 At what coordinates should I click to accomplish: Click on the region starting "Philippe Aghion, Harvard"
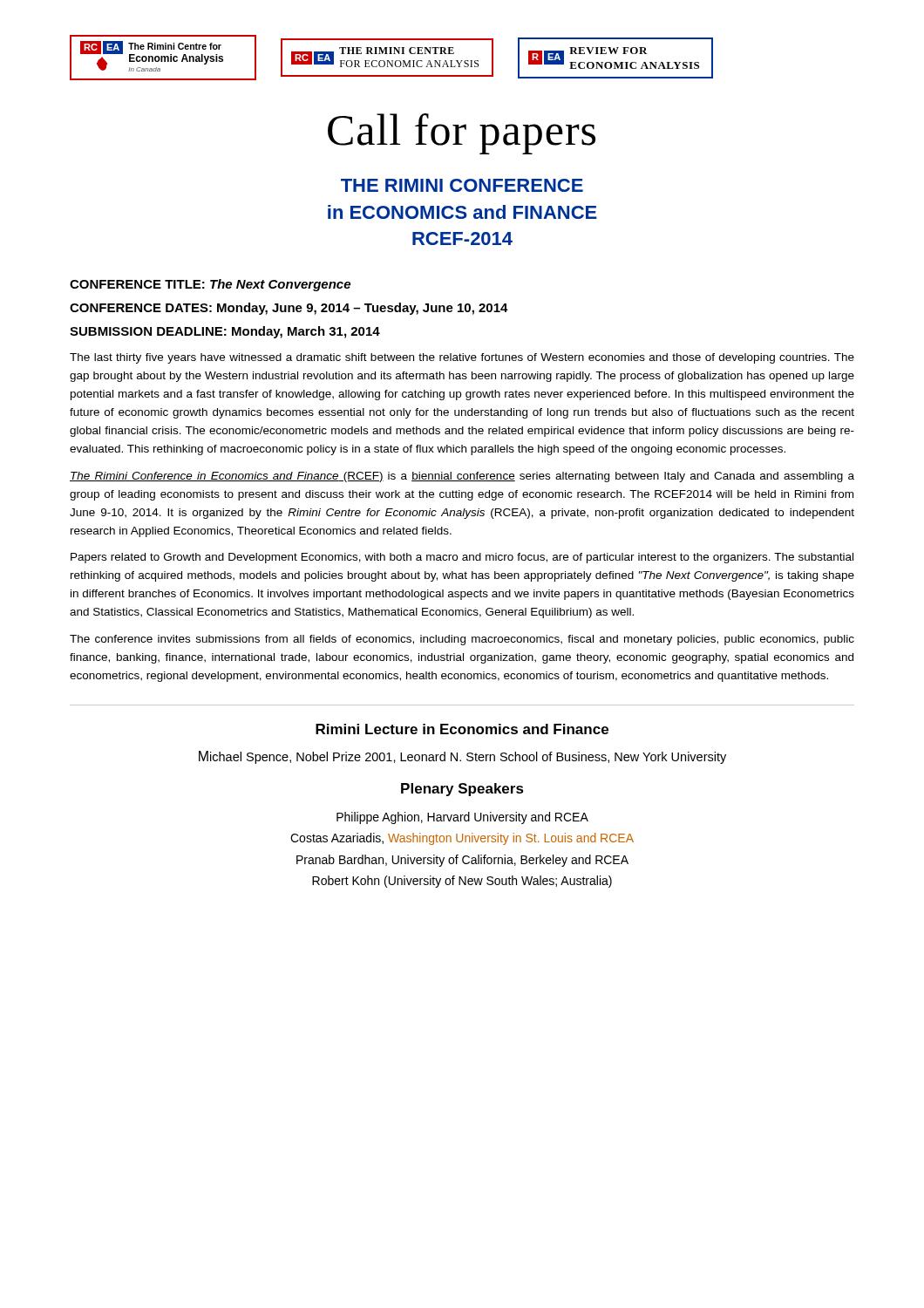(x=462, y=849)
